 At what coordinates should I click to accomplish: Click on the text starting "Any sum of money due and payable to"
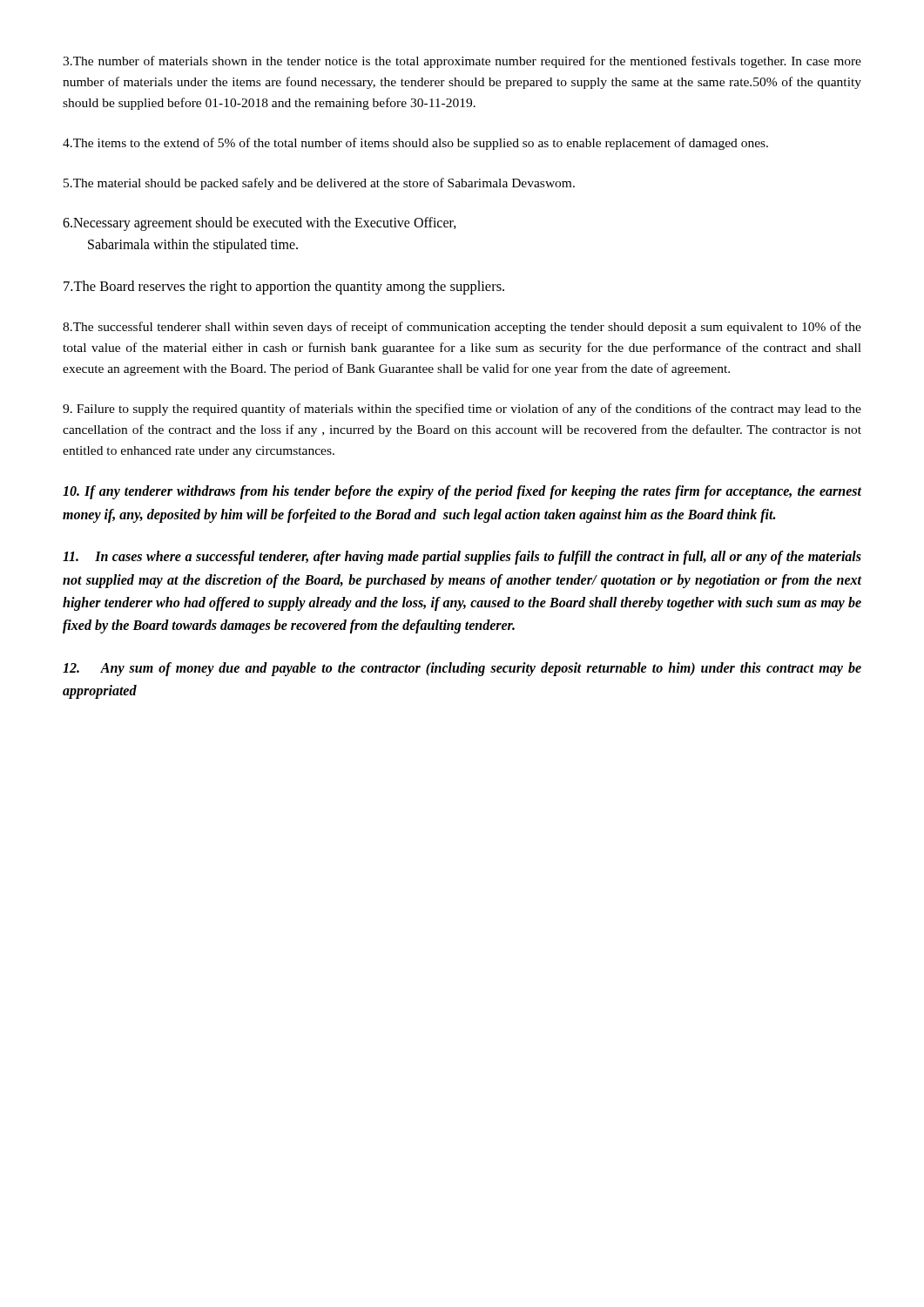coord(462,679)
